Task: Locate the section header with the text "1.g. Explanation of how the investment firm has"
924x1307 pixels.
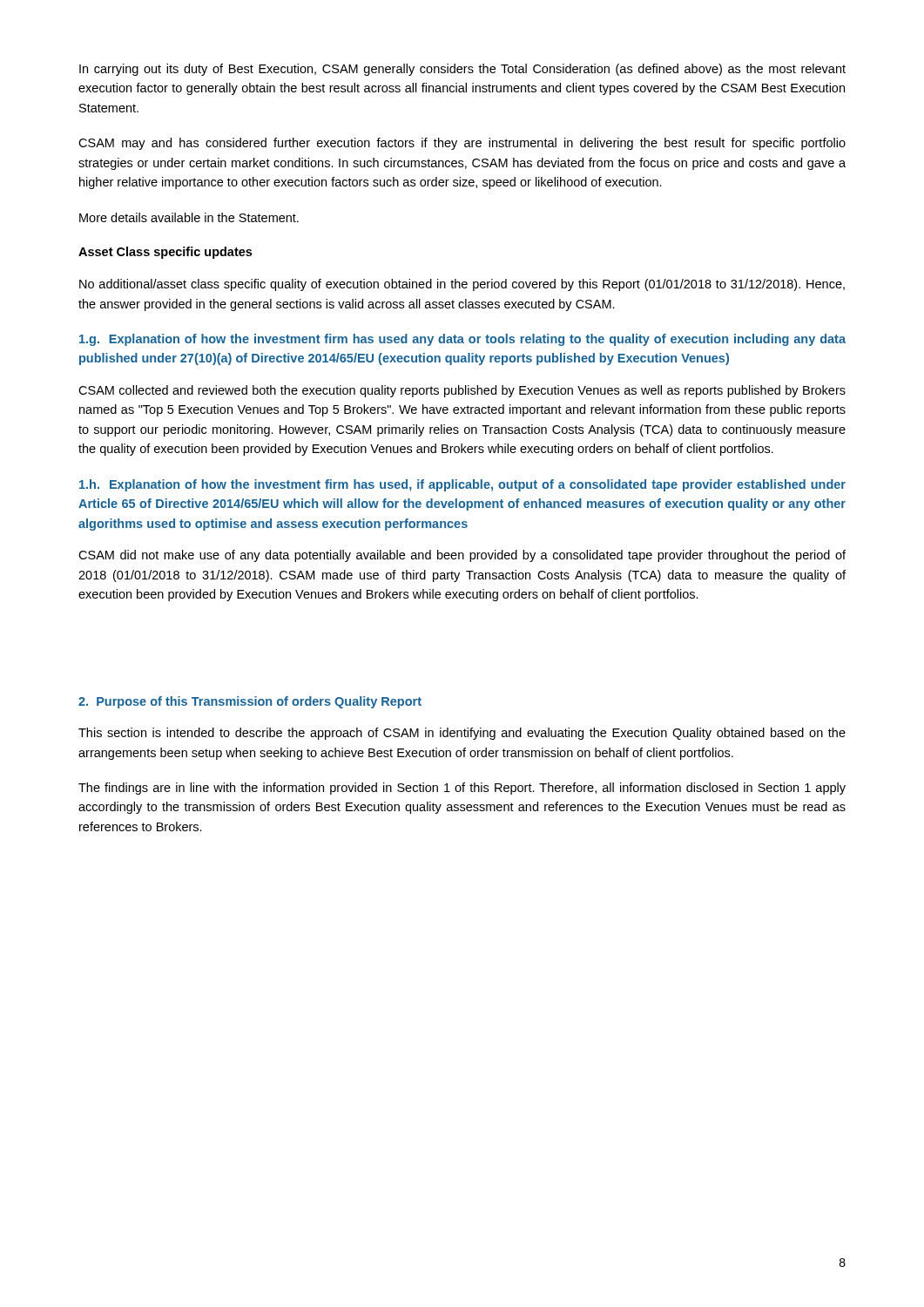Action: (462, 349)
